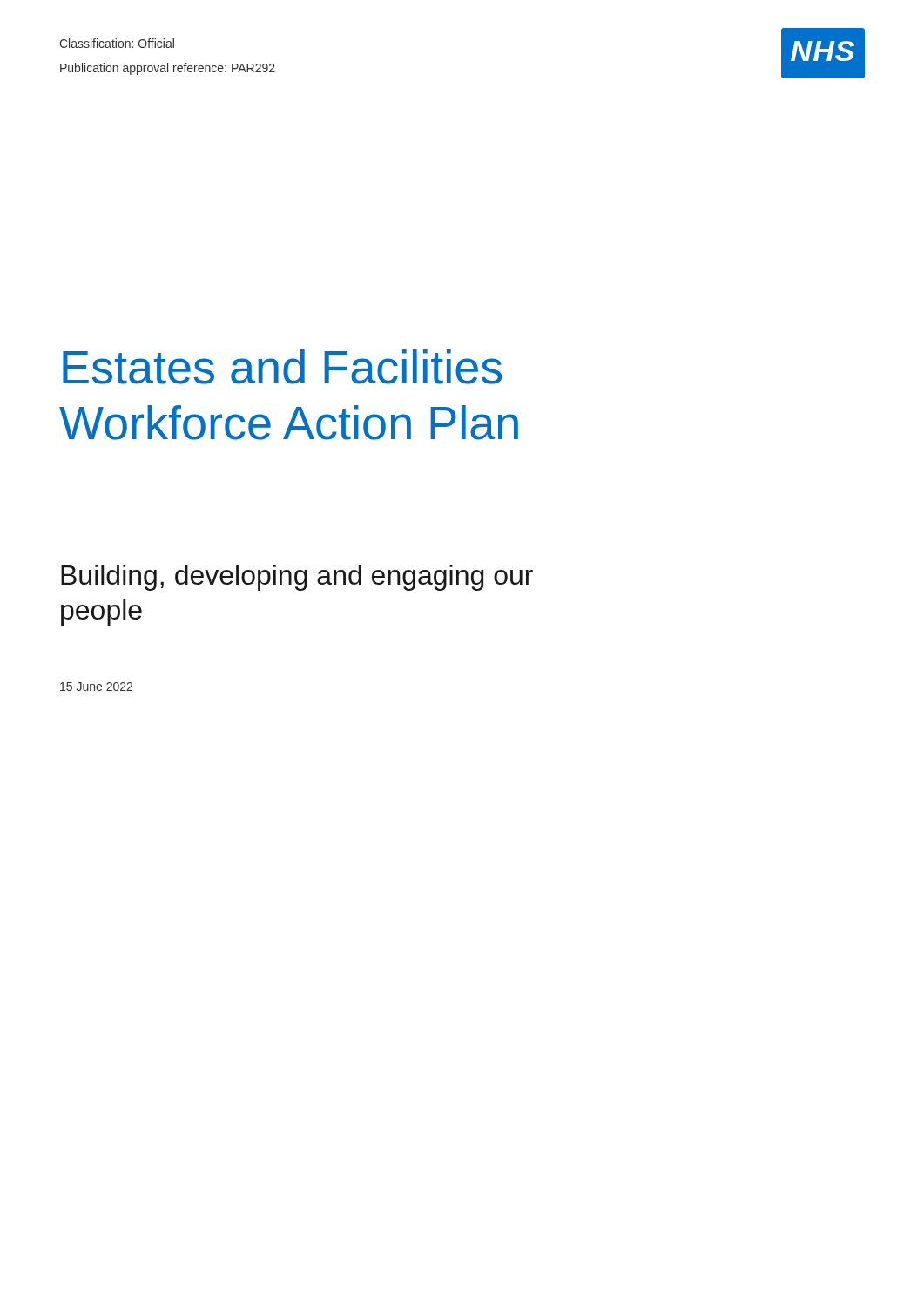Select the text with the text "15 June 2022"
The height and width of the screenshot is (1307, 924).
click(x=96, y=687)
